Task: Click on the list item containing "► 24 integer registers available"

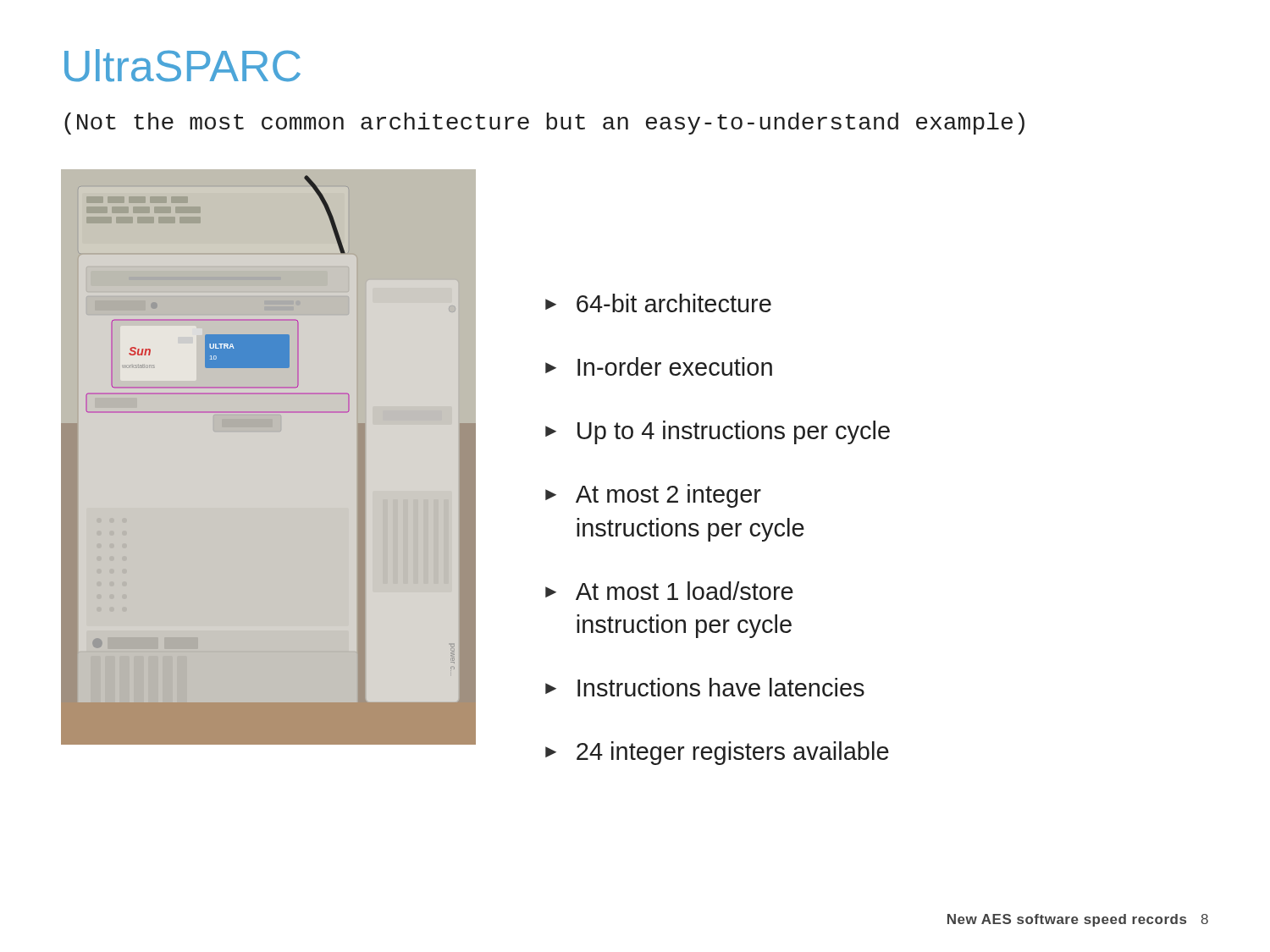Action: [x=716, y=752]
